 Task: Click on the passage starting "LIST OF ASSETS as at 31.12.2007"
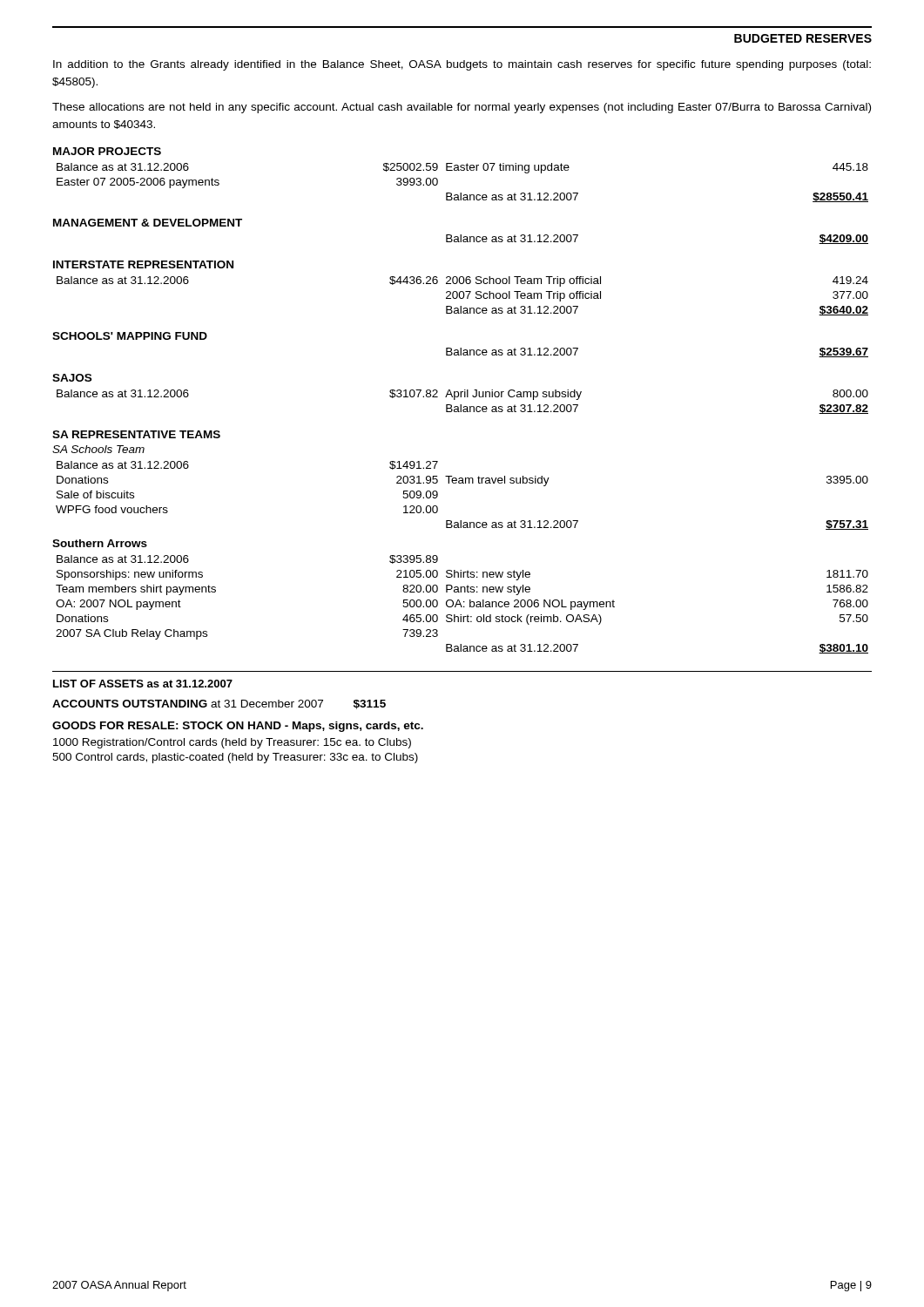pyautogui.click(x=142, y=684)
